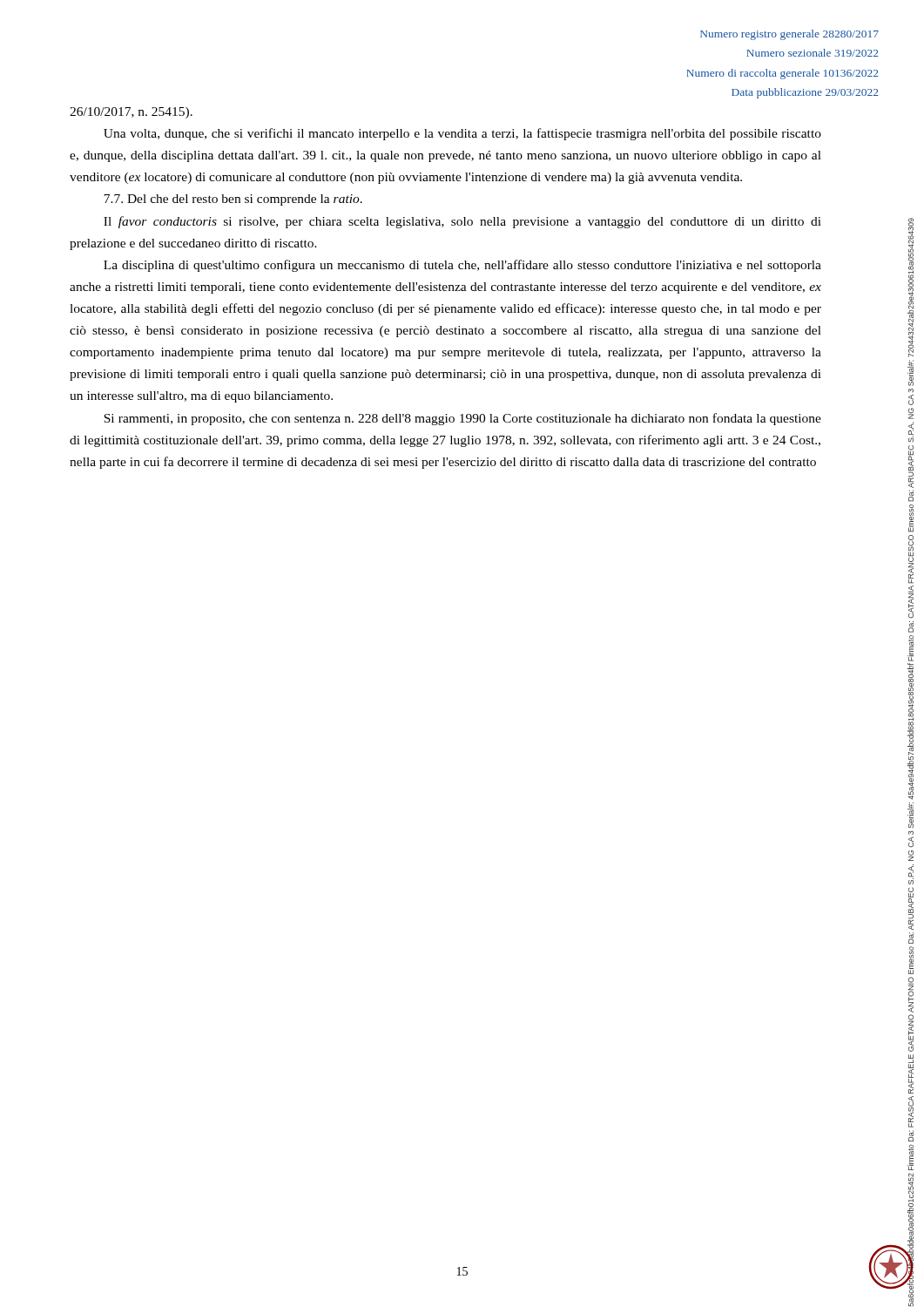Point to the block beginning "7. Del che del resto"
The height and width of the screenshot is (1307, 924).
[233, 200]
